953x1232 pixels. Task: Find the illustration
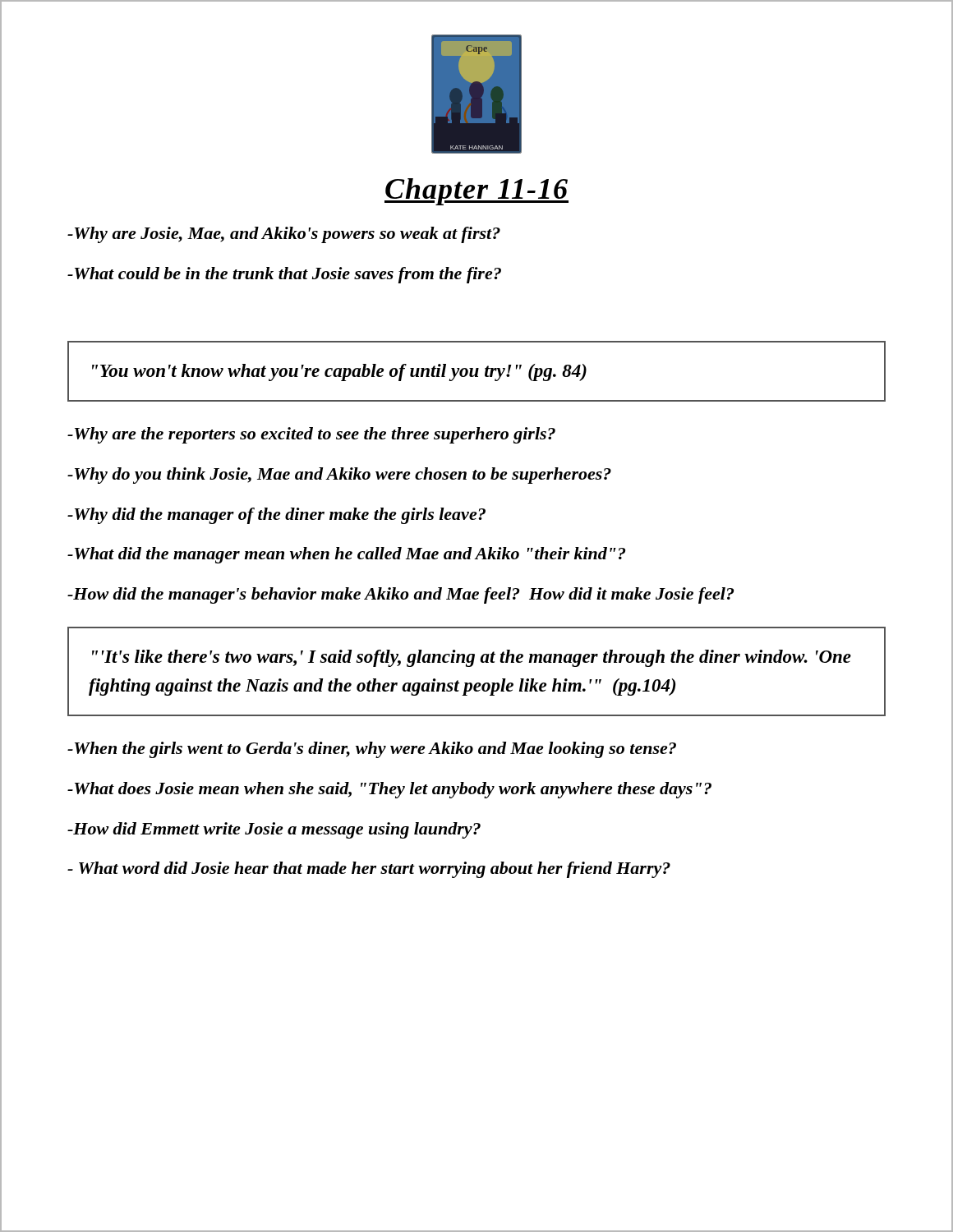(x=476, y=96)
